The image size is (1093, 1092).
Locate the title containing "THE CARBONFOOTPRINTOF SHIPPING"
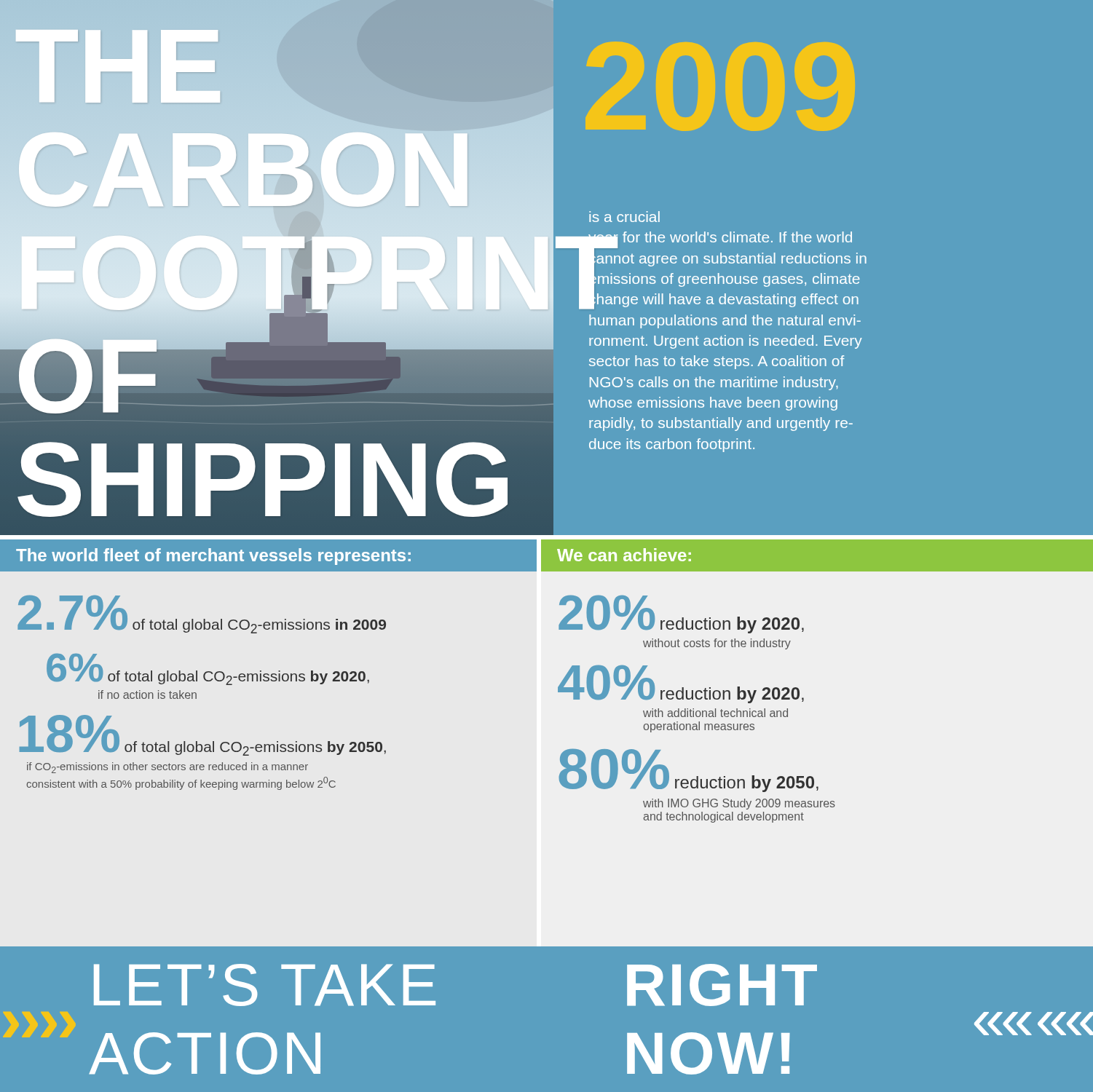tap(280, 273)
